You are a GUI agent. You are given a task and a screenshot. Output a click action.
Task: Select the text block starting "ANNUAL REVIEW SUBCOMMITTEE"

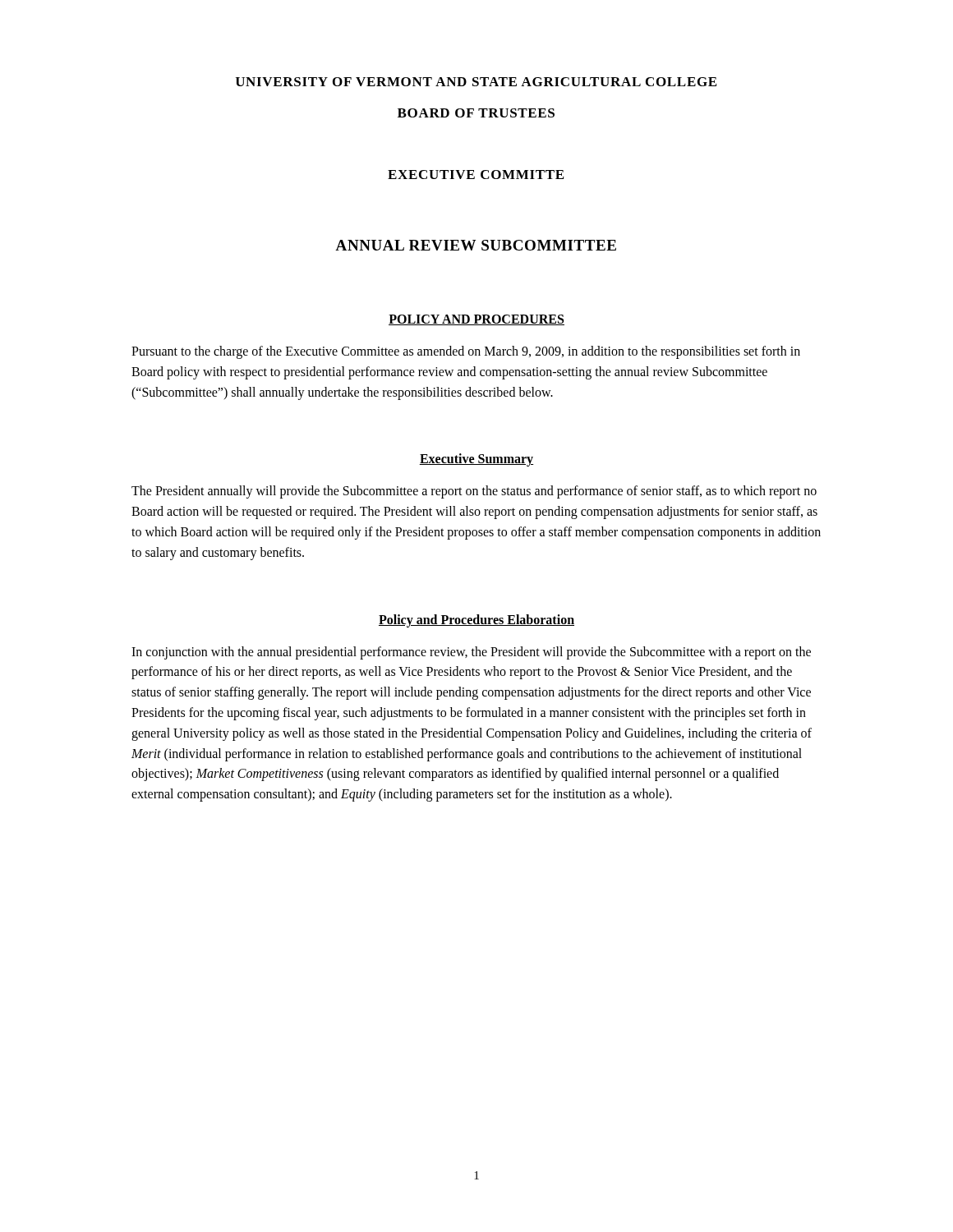point(476,245)
